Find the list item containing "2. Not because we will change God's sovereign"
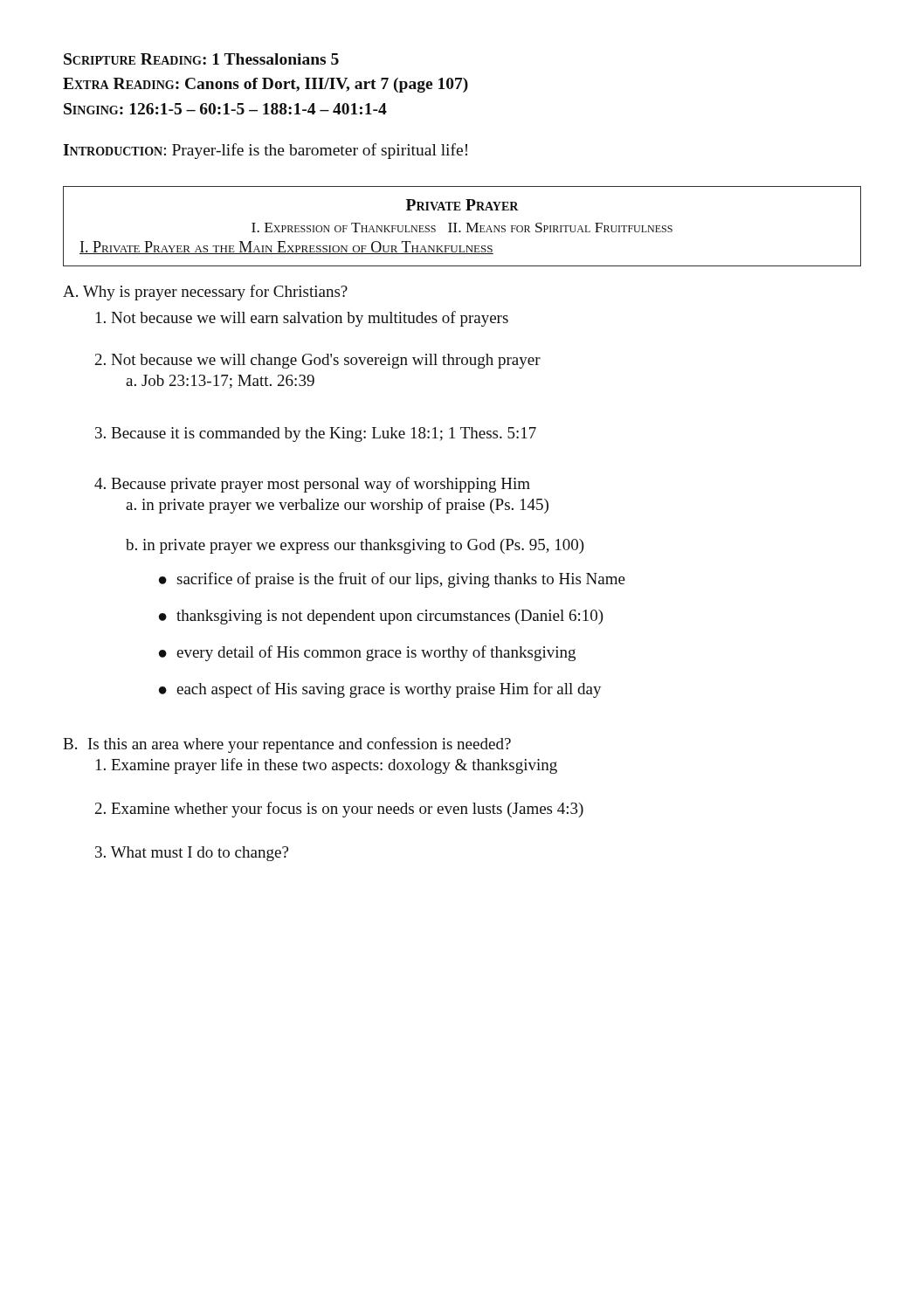The image size is (924, 1310). (317, 359)
